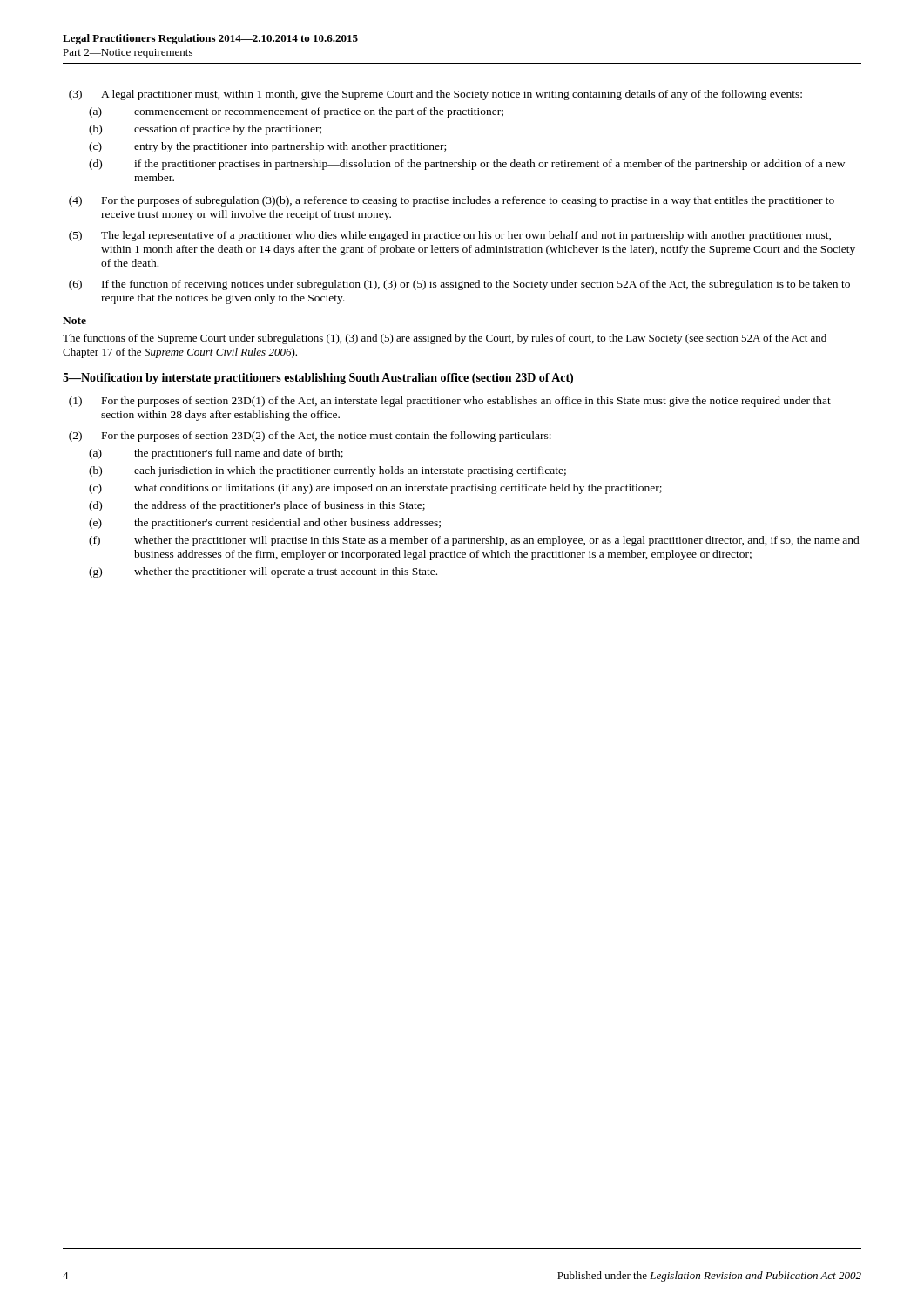Select the list item with the text "(4) For the purposes of subregulation (3)(b),"

pos(462,207)
